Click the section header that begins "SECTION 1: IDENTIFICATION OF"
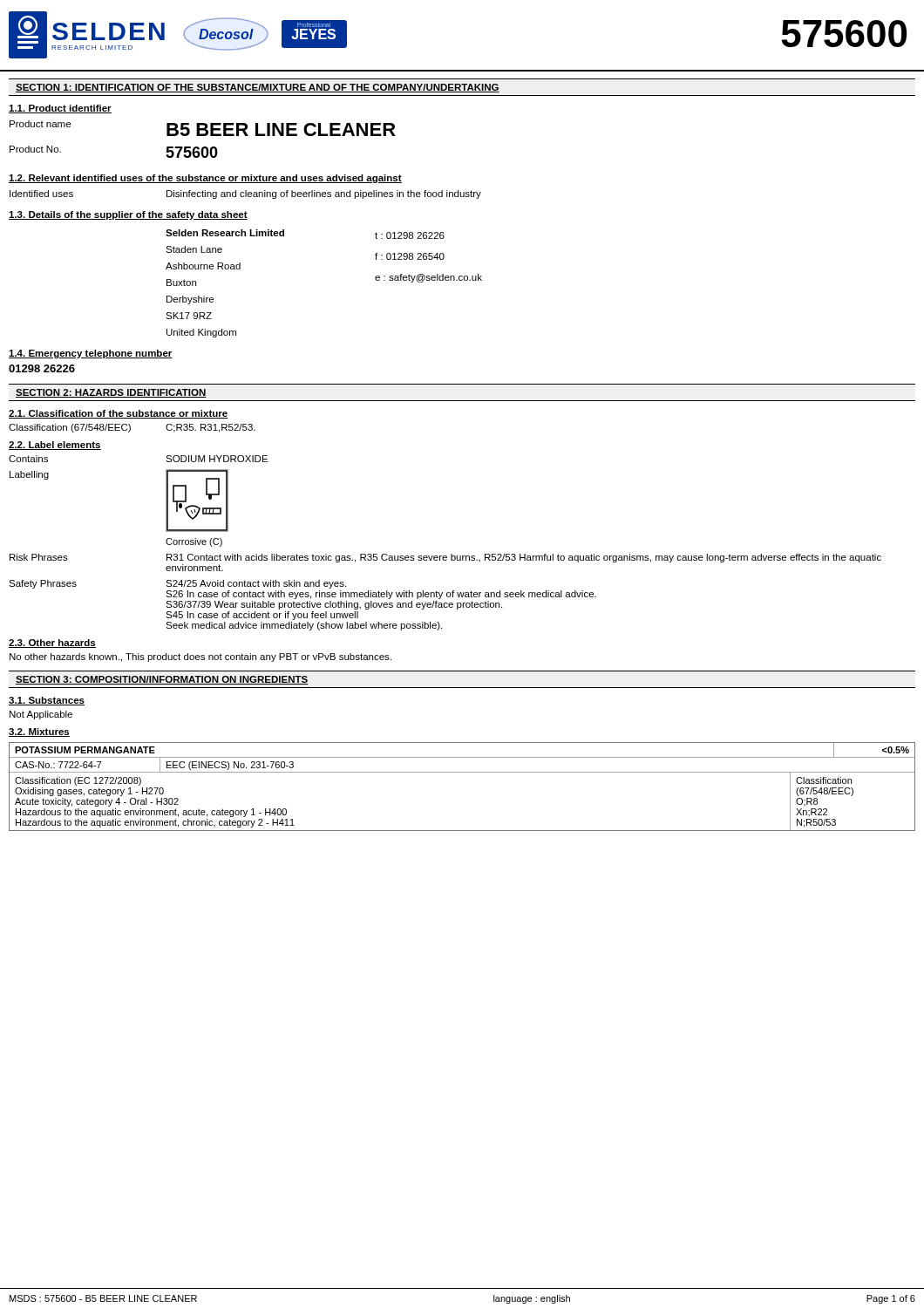The image size is (924, 1308). click(257, 87)
